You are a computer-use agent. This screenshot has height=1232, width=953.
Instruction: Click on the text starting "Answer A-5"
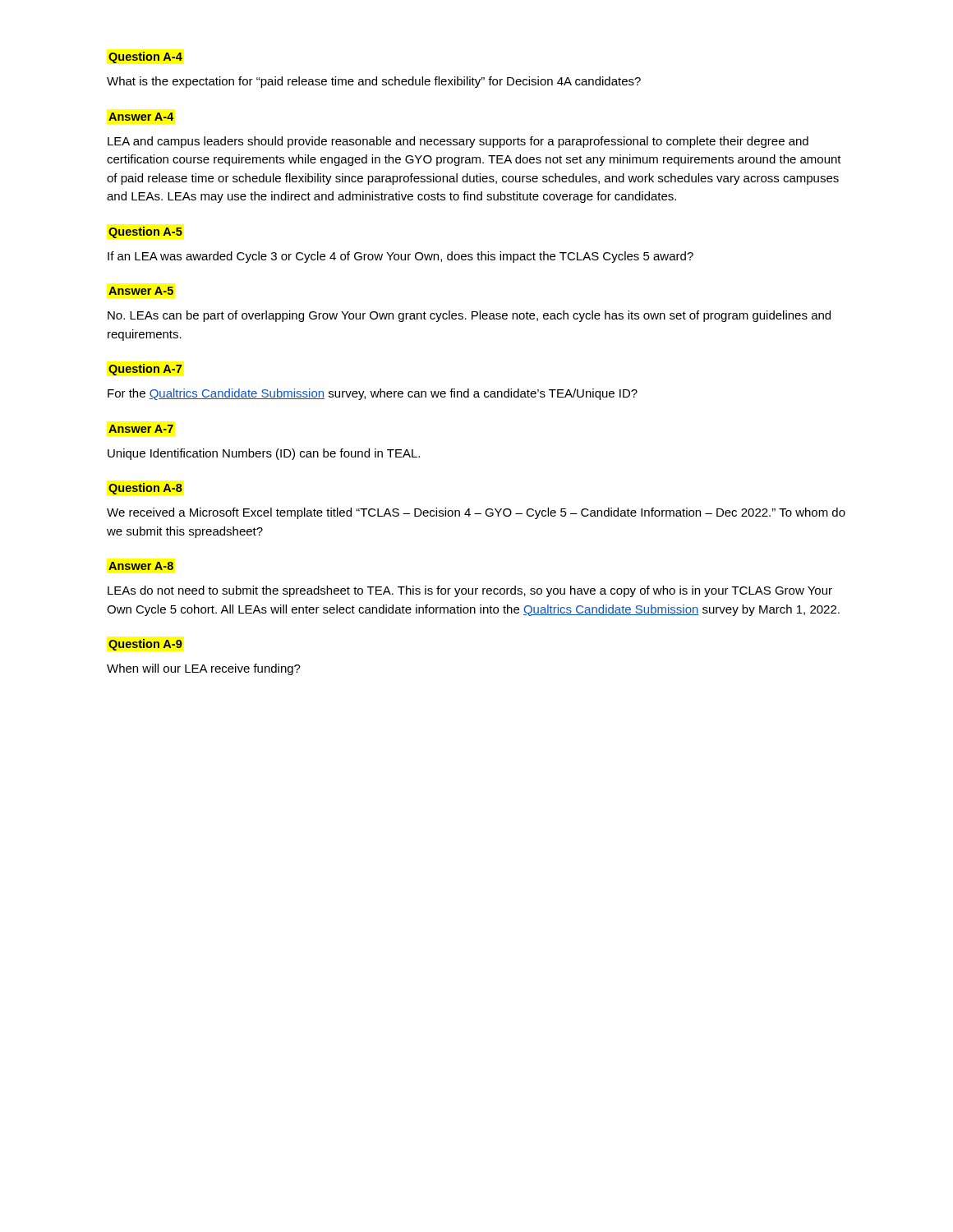(141, 291)
